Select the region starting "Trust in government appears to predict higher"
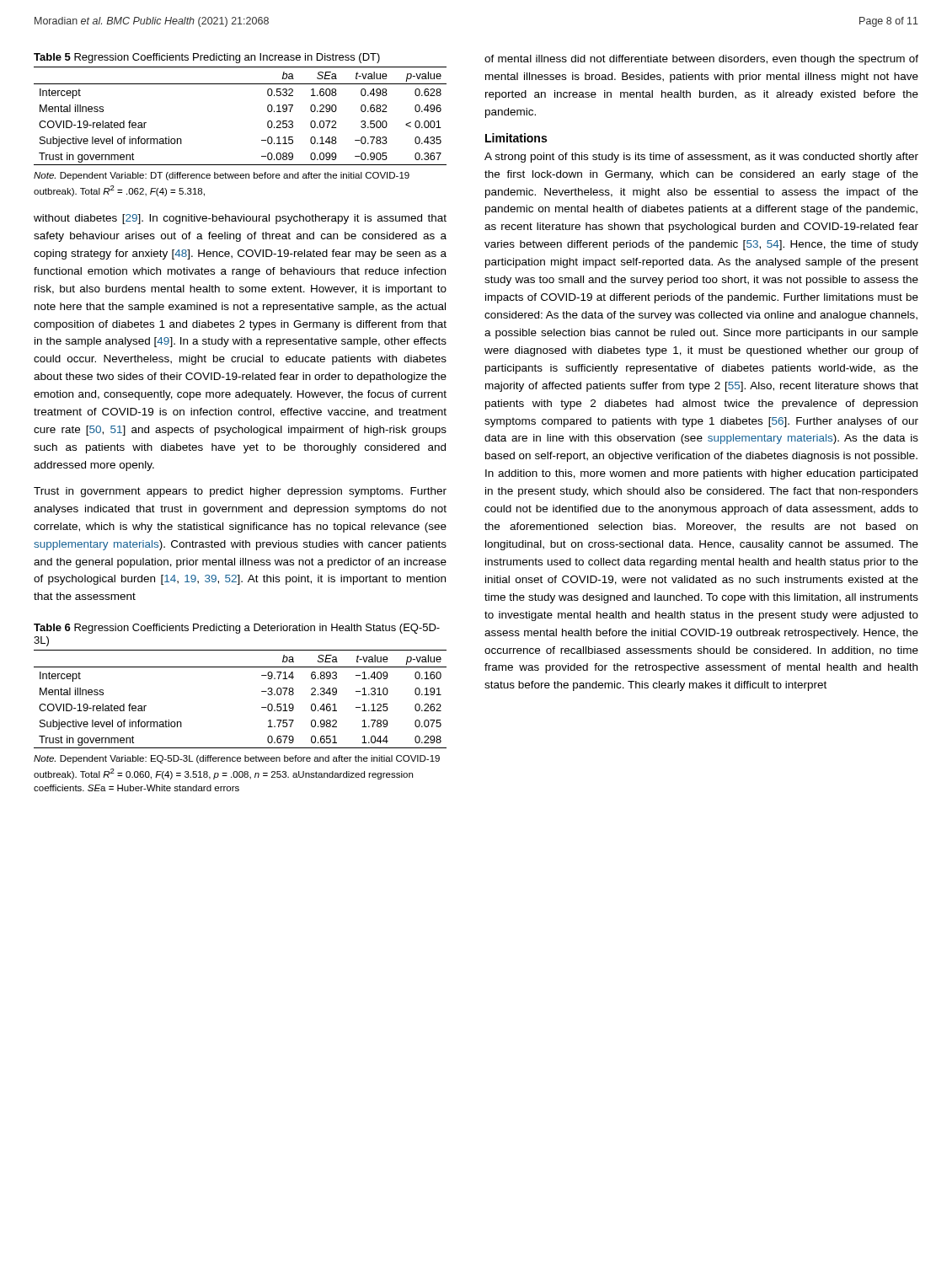 pos(240,544)
